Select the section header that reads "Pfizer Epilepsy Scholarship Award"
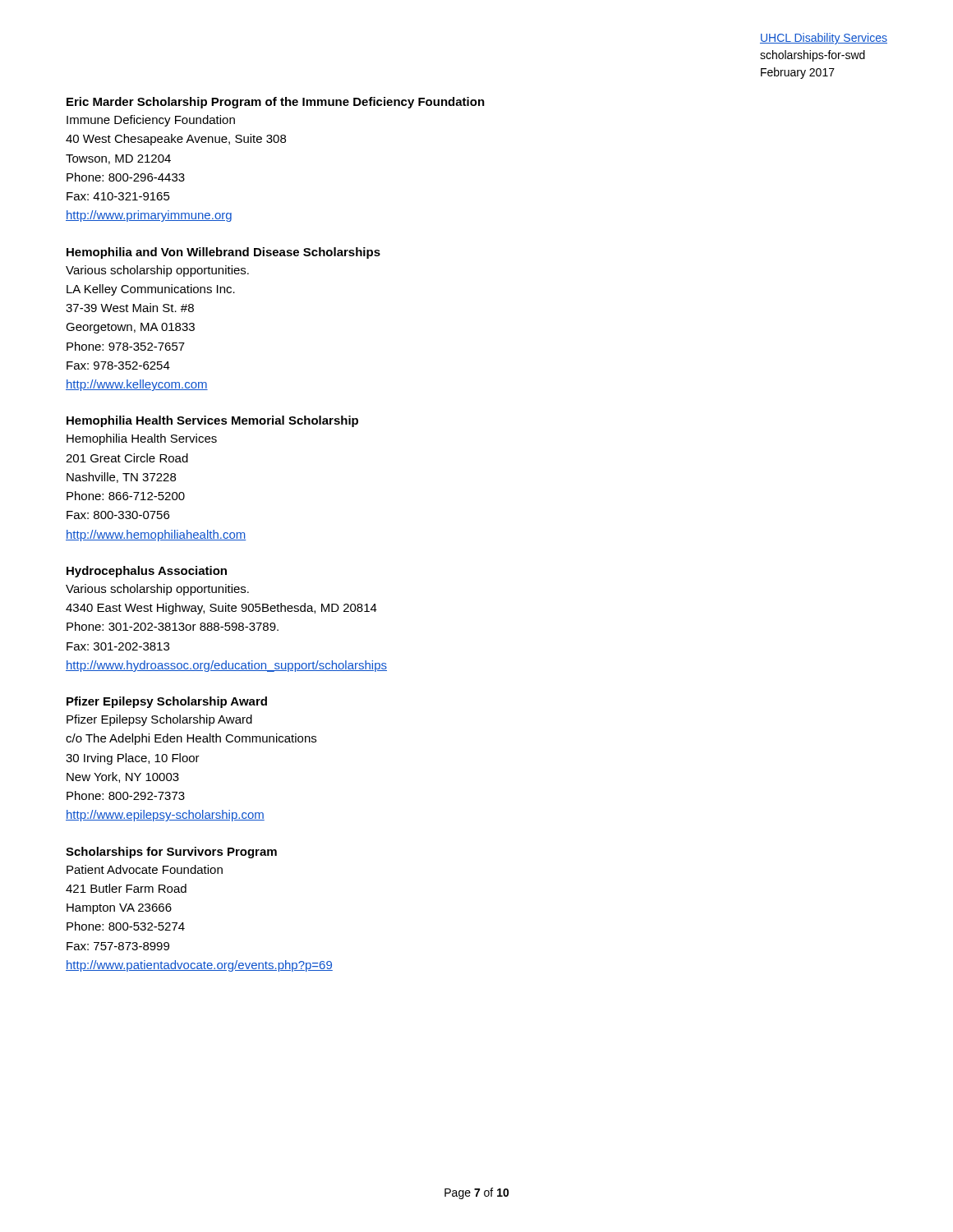Image resolution: width=953 pixels, height=1232 pixels. [167, 702]
